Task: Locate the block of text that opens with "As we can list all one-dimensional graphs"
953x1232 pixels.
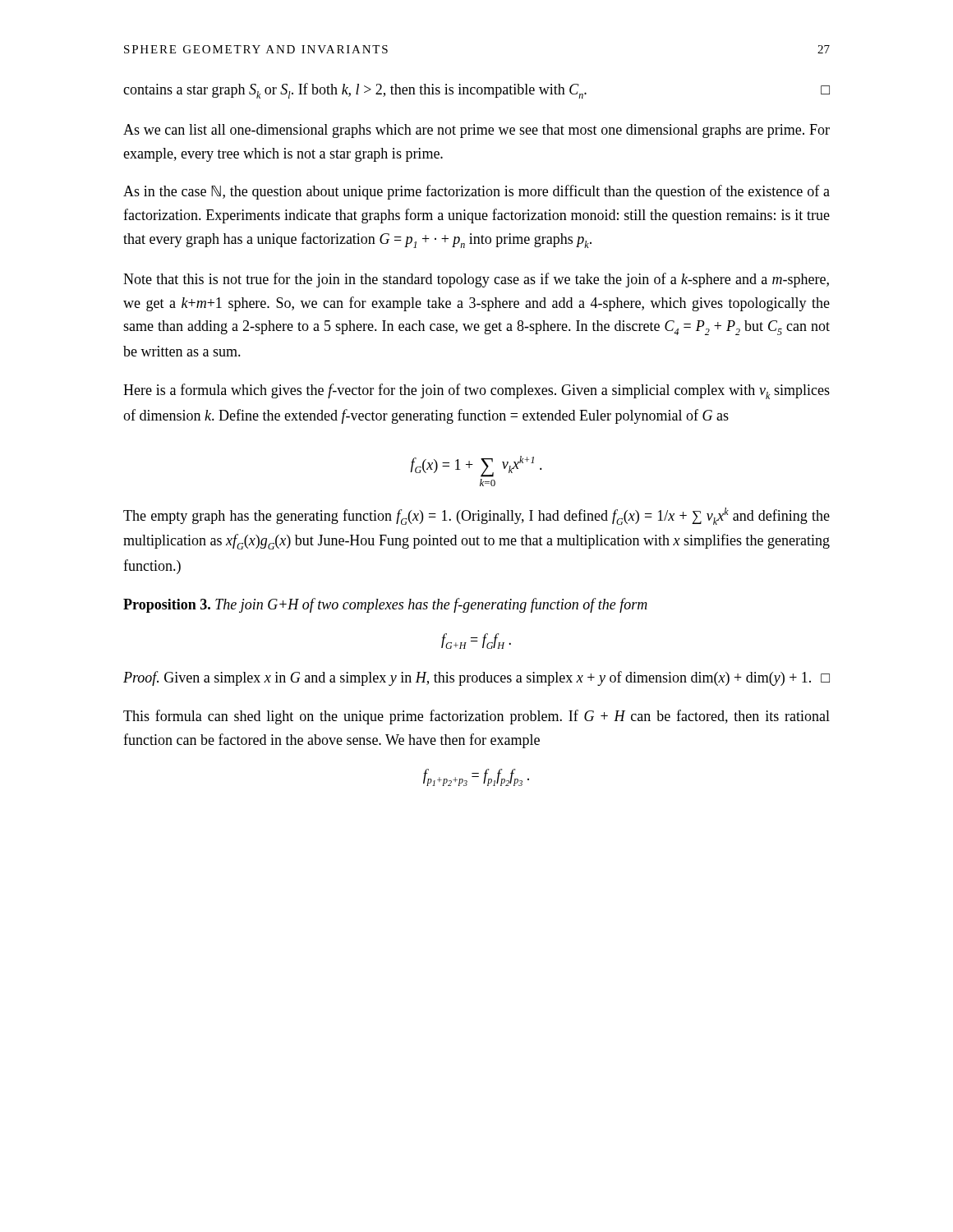Action: pos(476,142)
